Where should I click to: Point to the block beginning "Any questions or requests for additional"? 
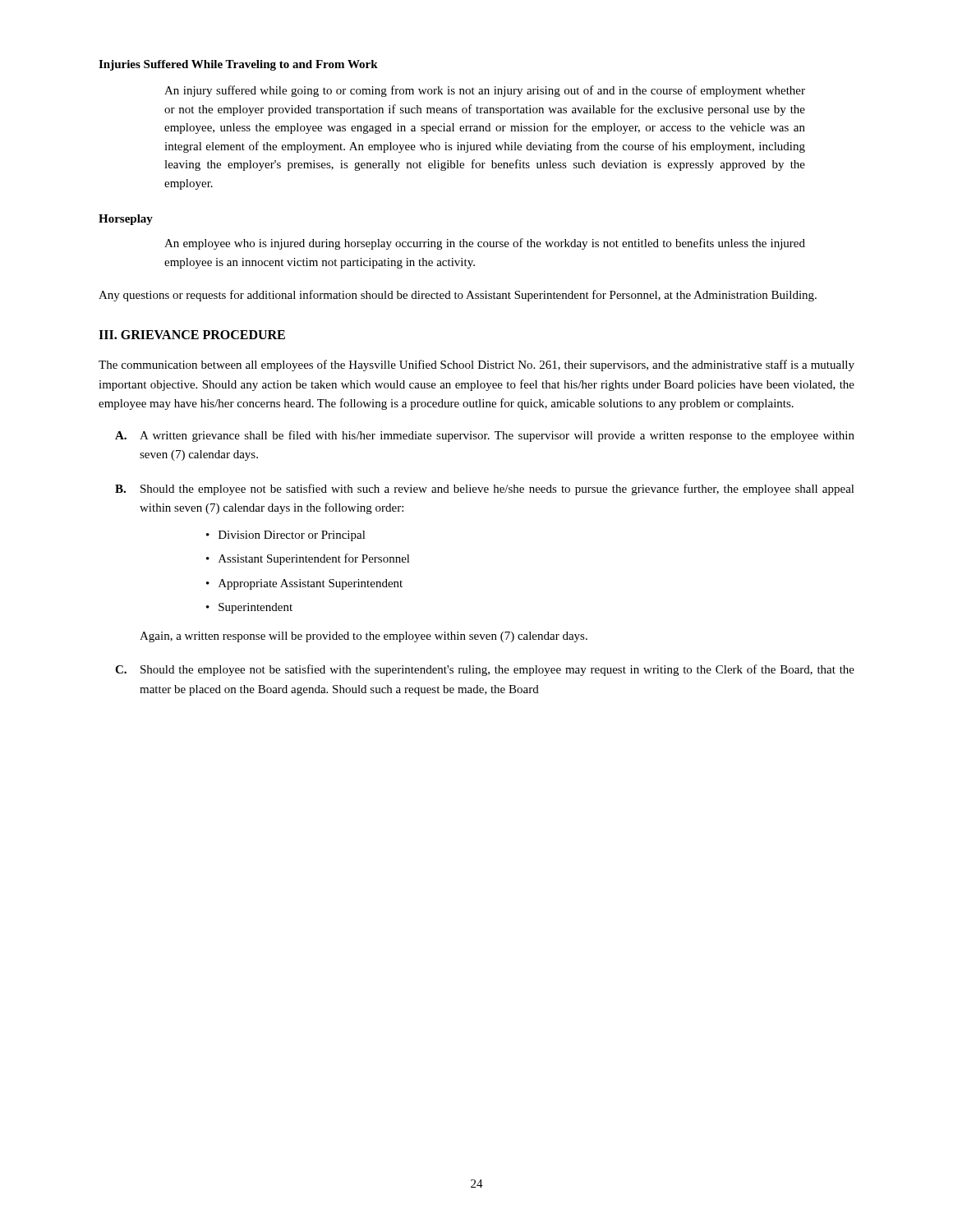(458, 295)
